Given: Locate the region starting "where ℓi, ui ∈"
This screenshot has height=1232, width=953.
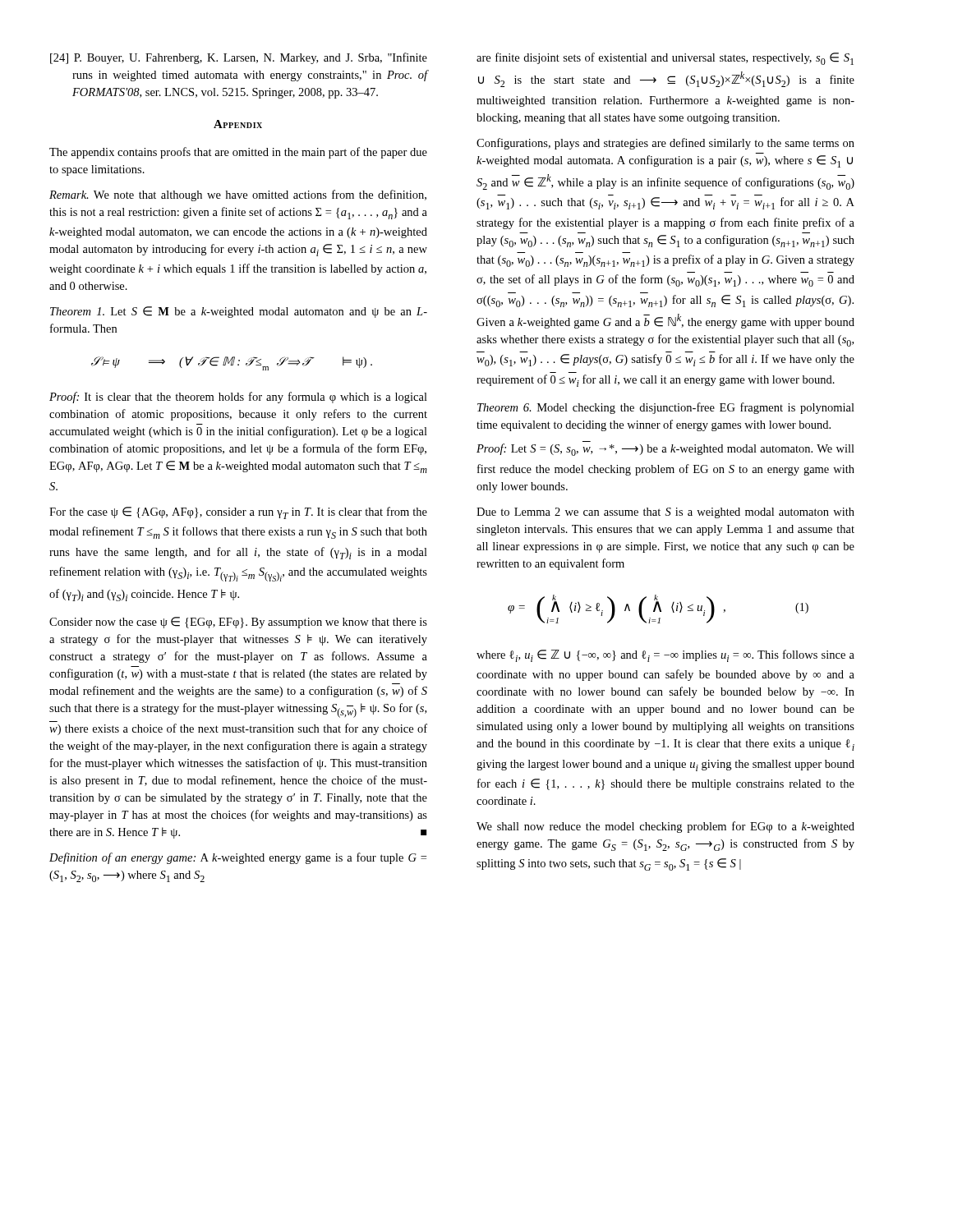Looking at the screenshot, I should [665, 728].
